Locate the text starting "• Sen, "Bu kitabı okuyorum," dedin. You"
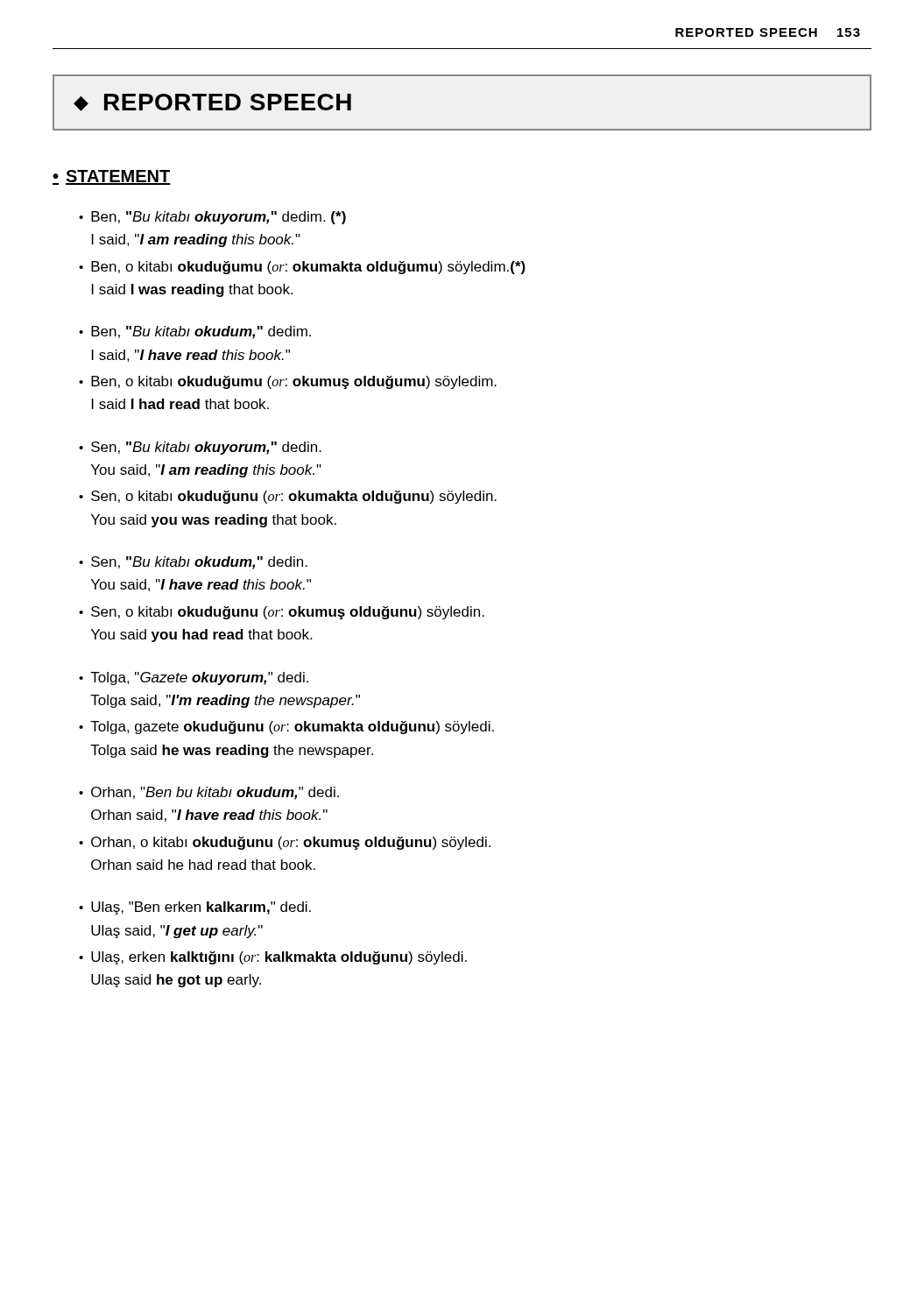This screenshot has height=1314, width=924. click(x=201, y=459)
